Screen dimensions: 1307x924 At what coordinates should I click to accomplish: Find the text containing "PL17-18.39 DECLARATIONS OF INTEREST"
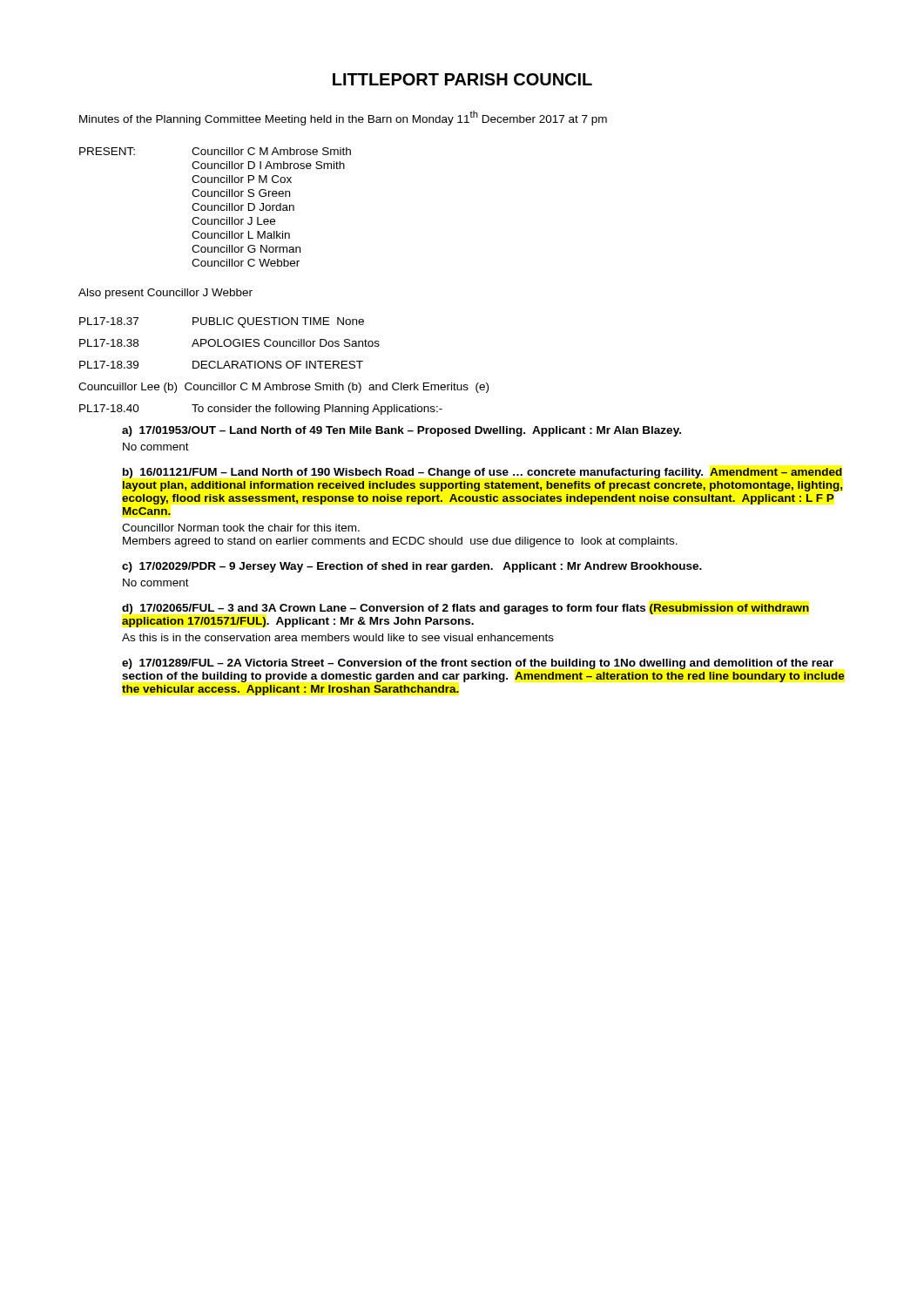click(x=221, y=365)
